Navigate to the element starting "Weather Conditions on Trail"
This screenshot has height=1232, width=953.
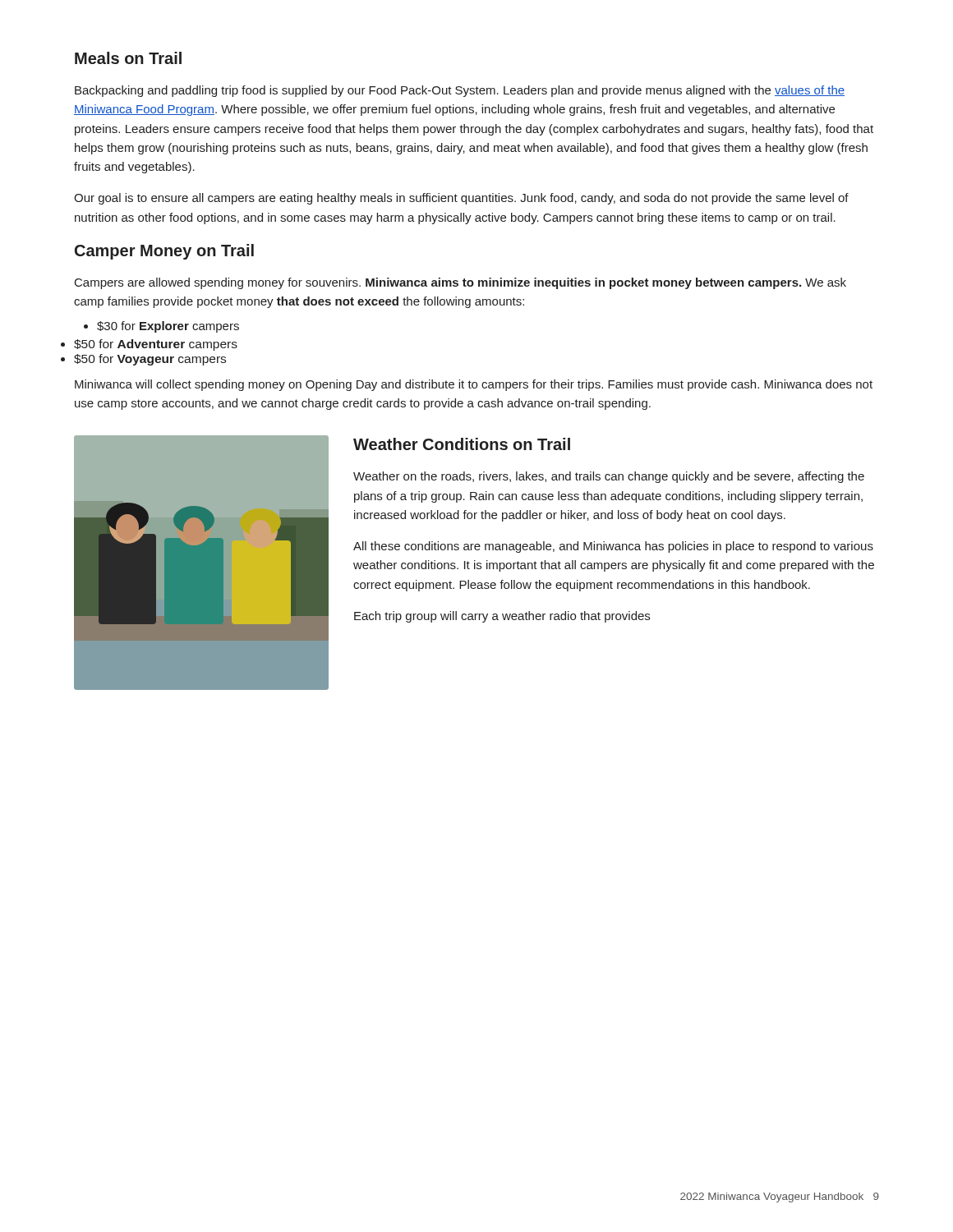[x=462, y=444]
